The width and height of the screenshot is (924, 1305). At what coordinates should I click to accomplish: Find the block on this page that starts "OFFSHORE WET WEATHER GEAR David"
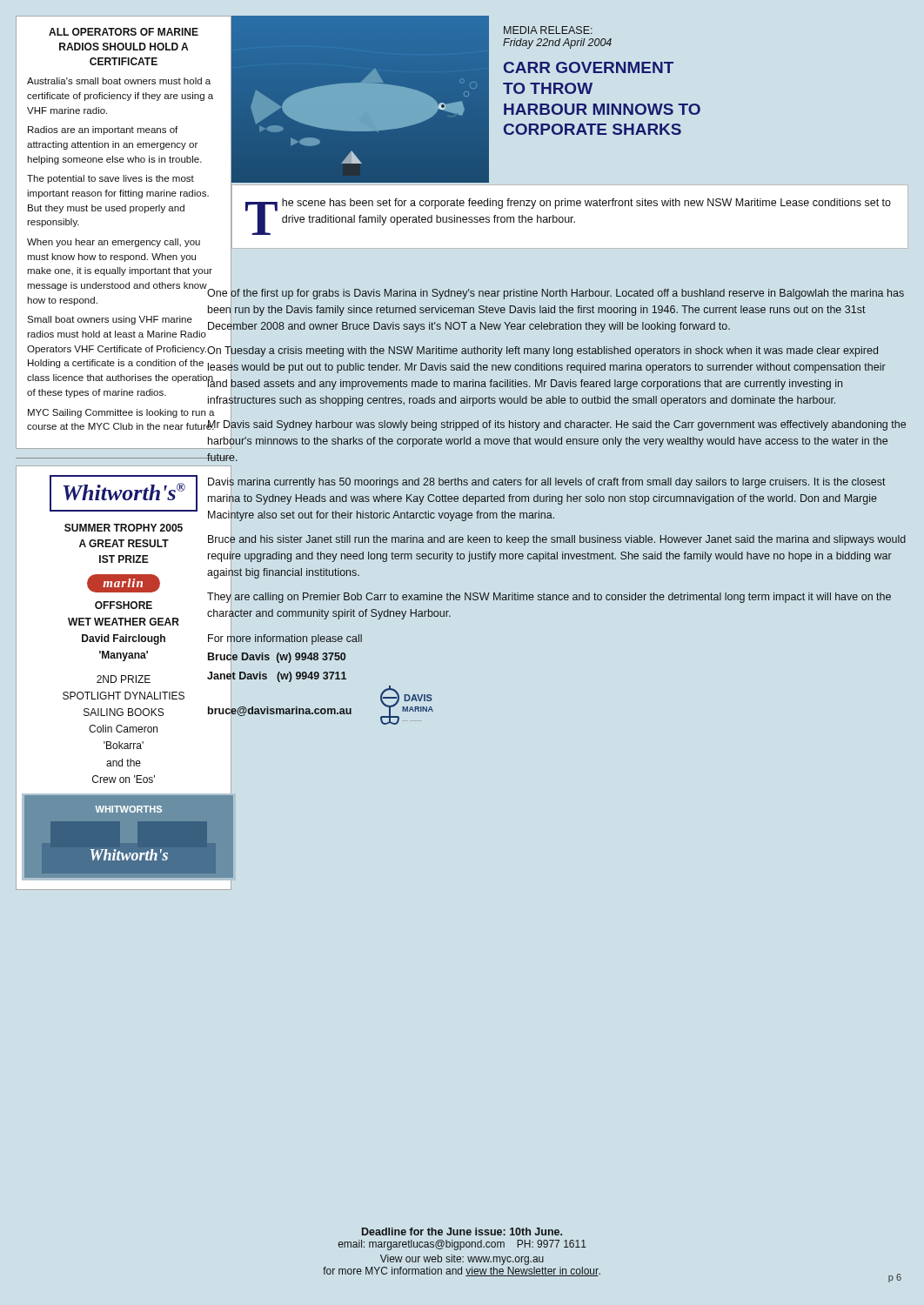124,630
